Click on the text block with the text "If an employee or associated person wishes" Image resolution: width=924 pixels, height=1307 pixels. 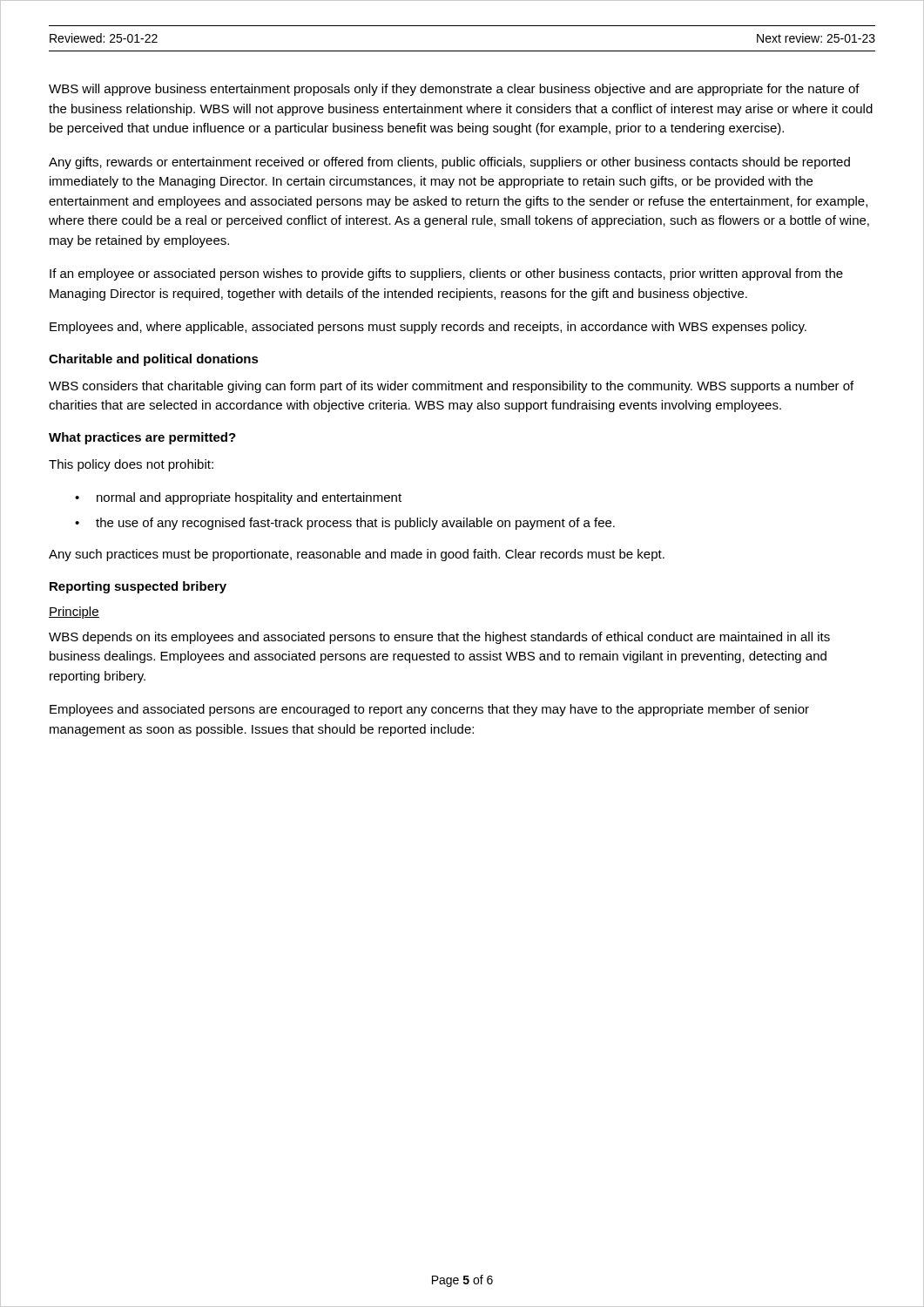[x=446, y=283]
